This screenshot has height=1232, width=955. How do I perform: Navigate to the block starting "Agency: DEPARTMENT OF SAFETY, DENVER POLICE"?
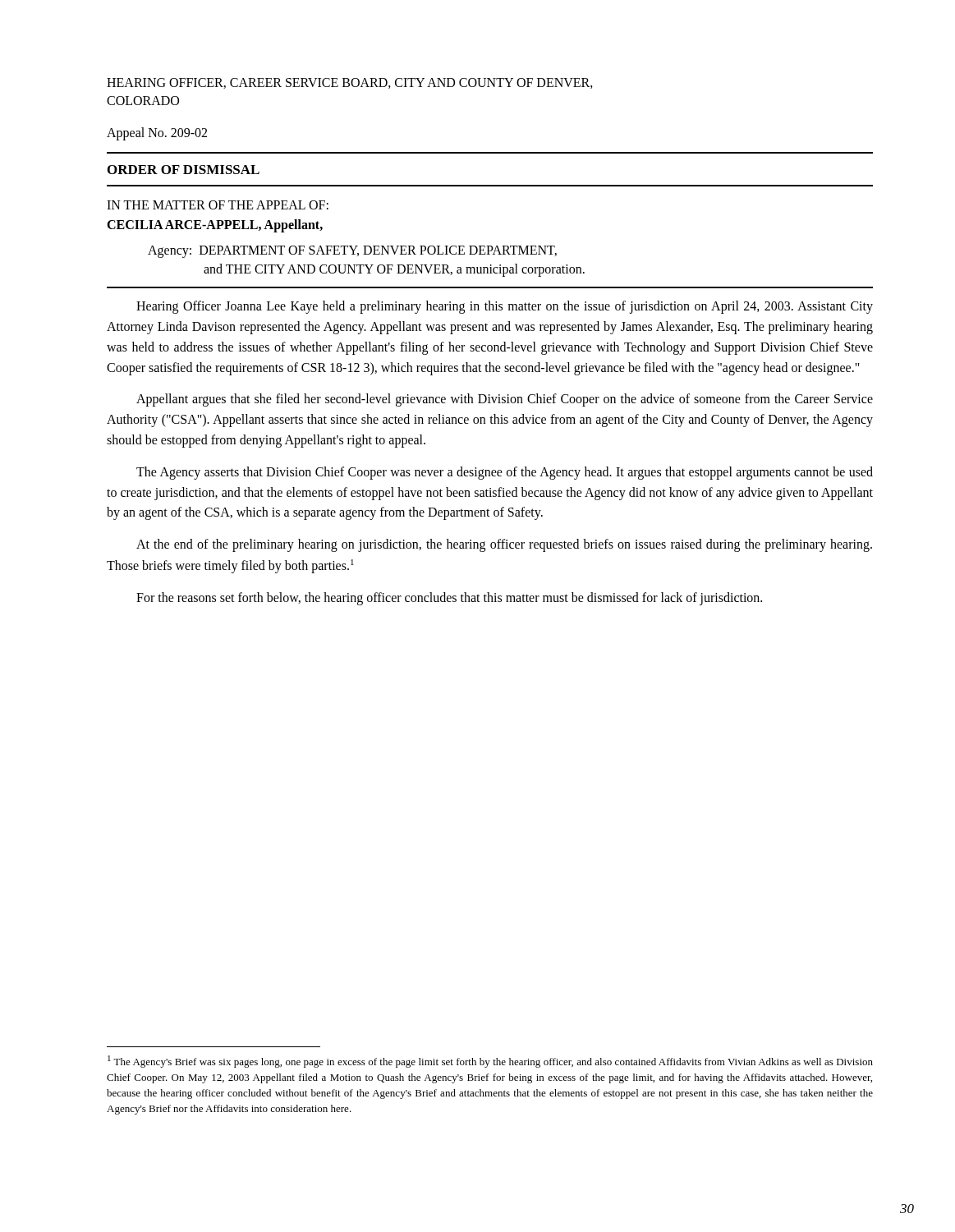coord(367,259)
